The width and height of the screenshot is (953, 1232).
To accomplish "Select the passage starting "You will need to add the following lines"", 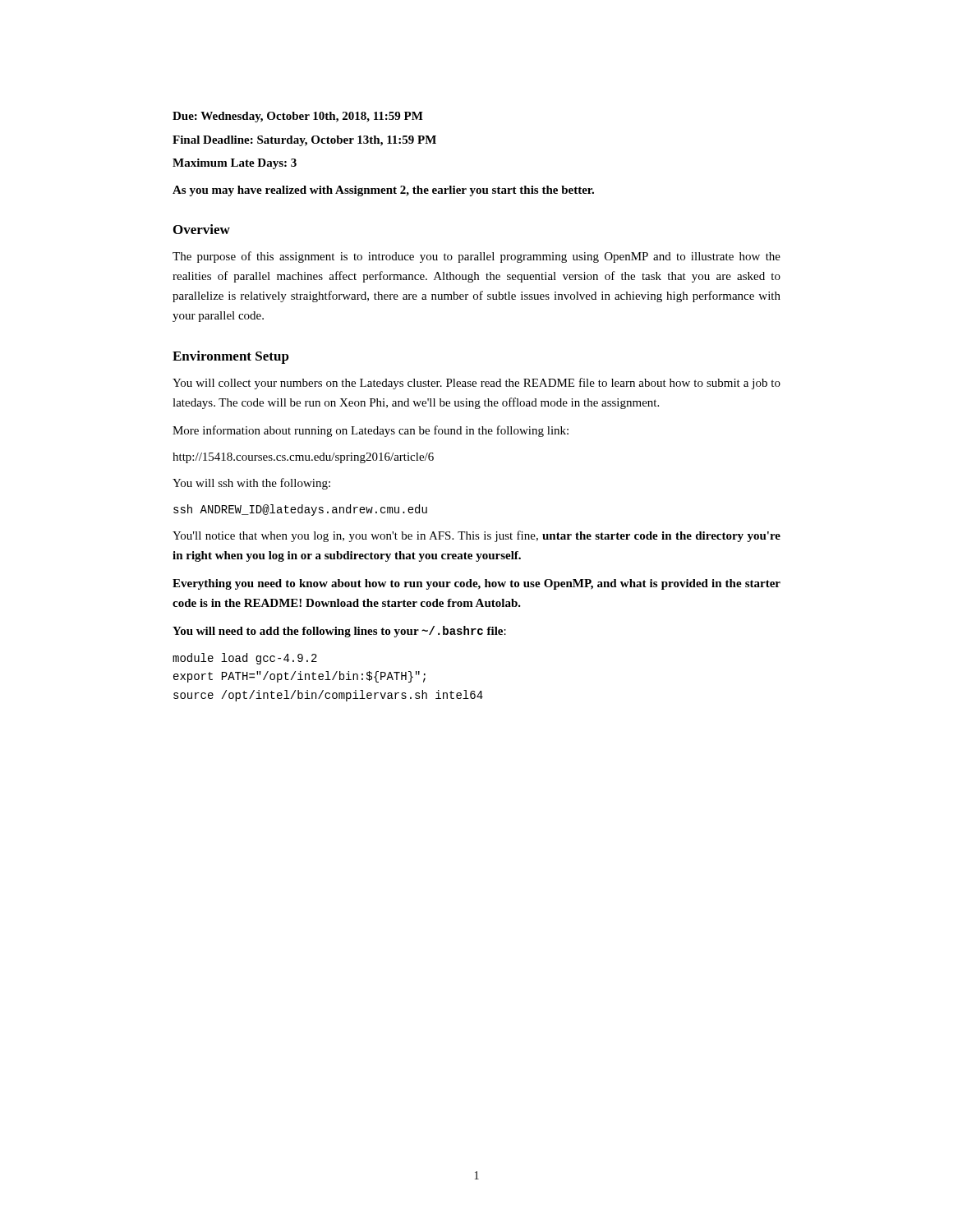I will 340,632.
